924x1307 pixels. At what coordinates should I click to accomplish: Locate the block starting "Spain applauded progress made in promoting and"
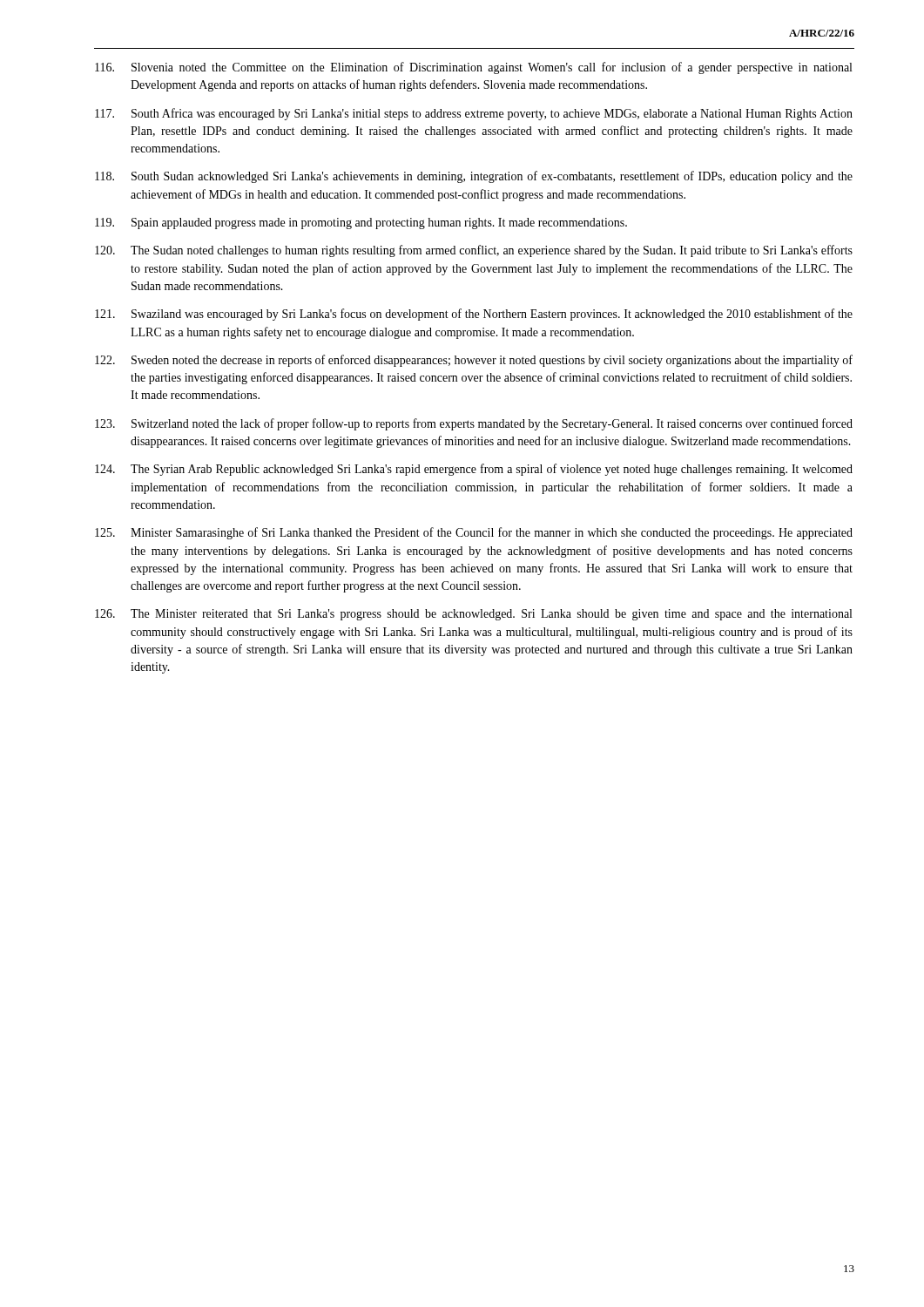click(473, 223)
